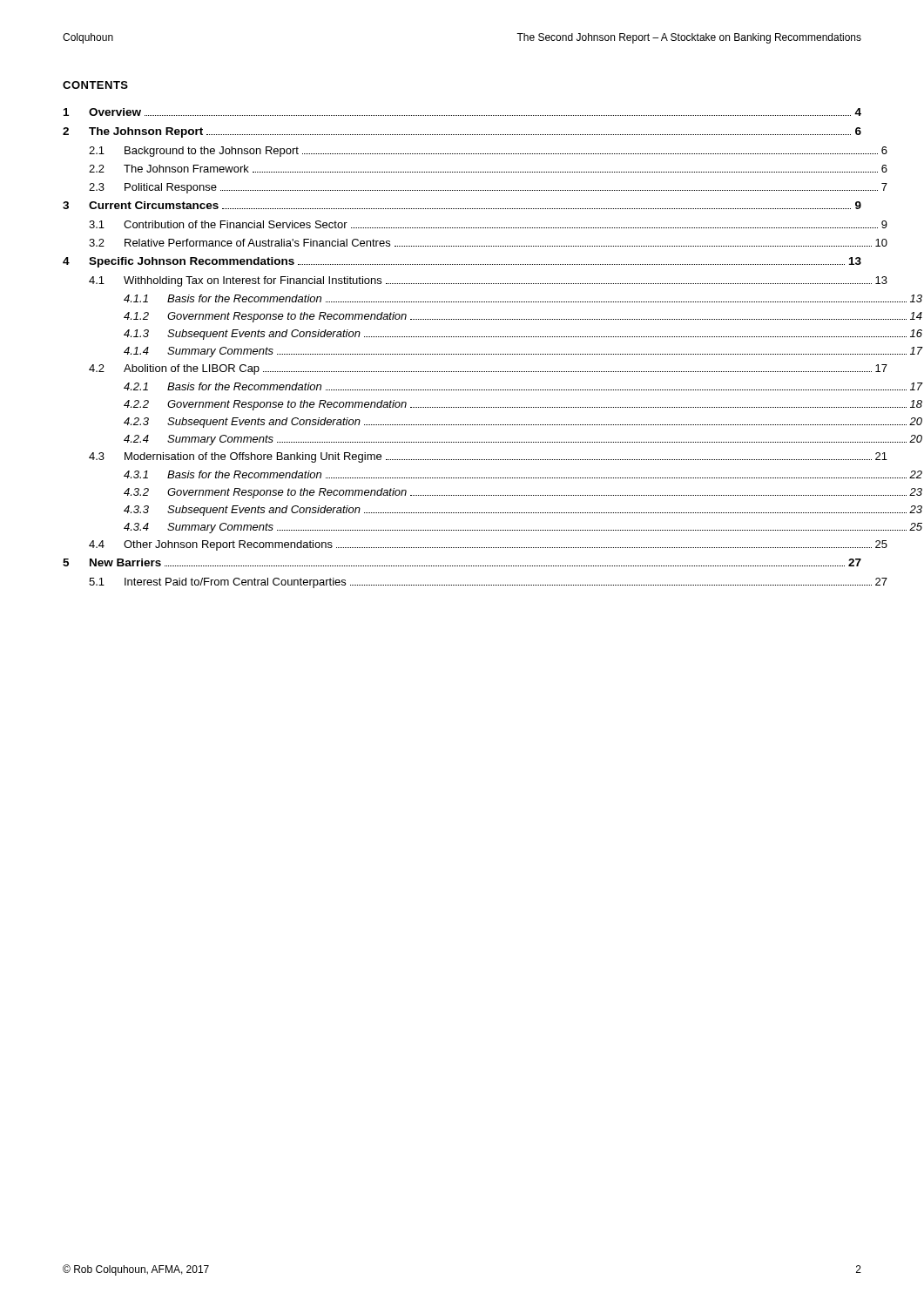Screen dimensions: 1307x924
Task: Find "4.1.4 Summary Comments 17" on this page
Action: coord(523,351)
